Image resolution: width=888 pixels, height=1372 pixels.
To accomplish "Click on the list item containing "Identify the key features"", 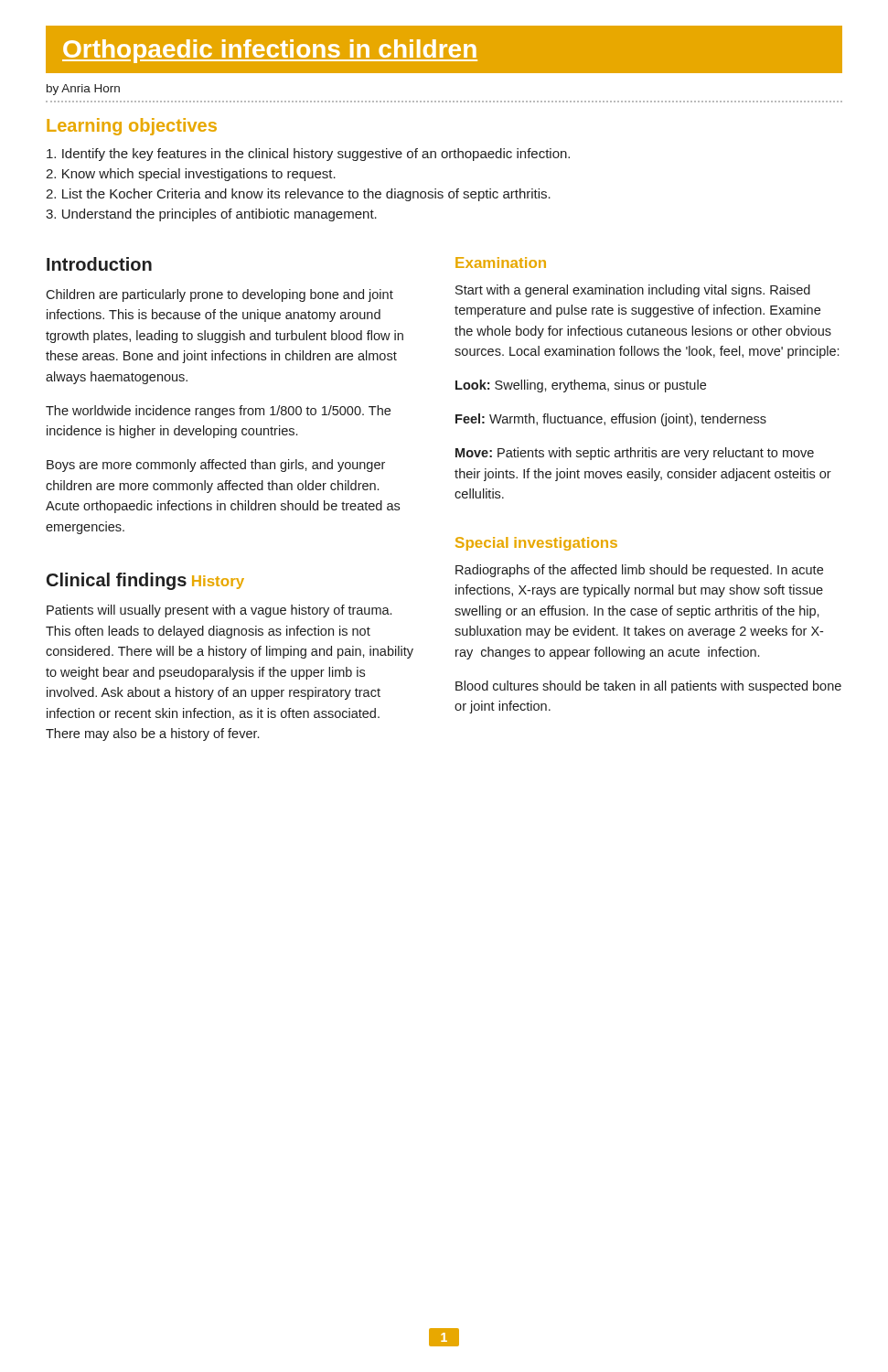I will (x=444, y=153).
